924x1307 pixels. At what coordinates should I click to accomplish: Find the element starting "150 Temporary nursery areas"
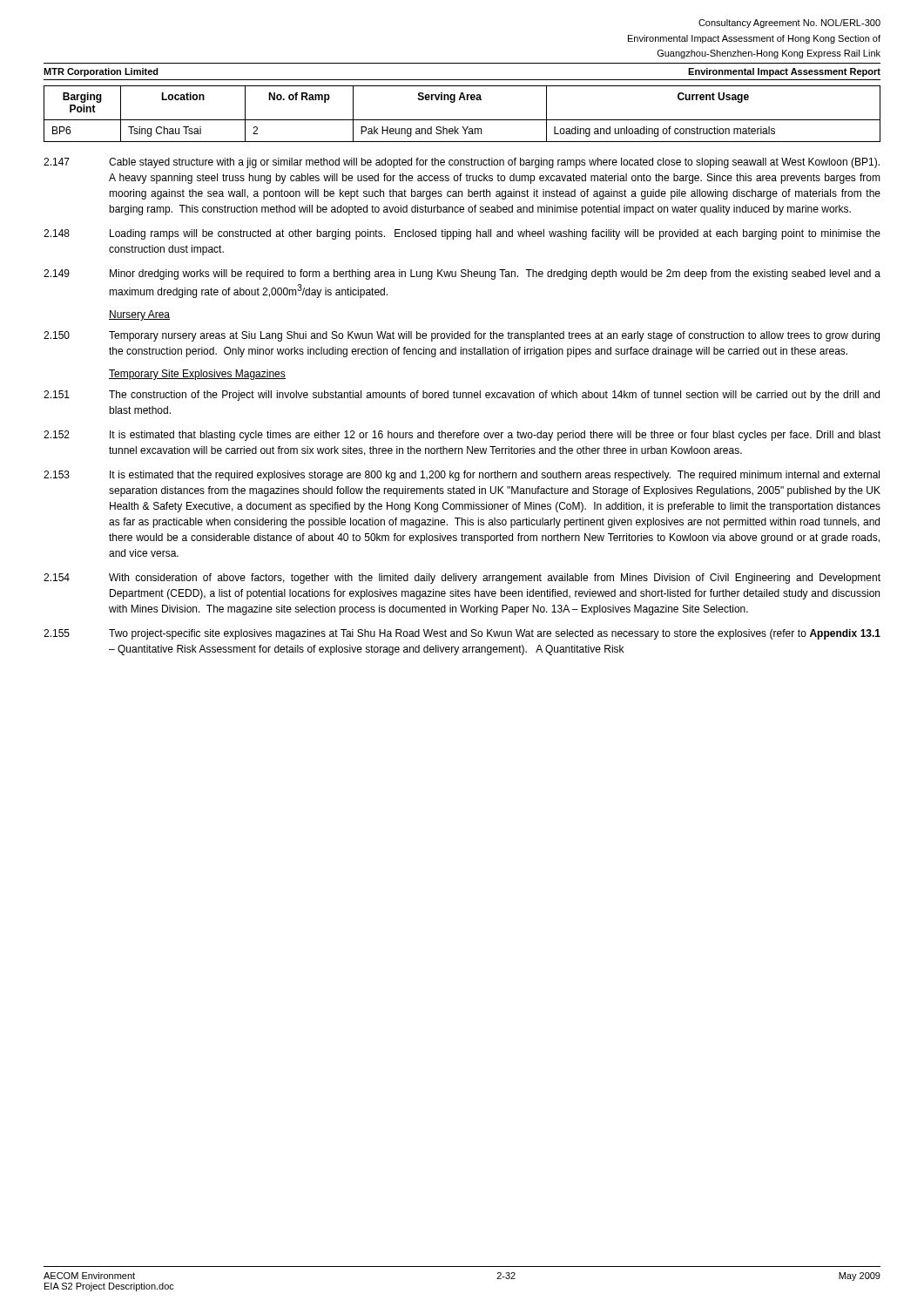coord(462,343)
